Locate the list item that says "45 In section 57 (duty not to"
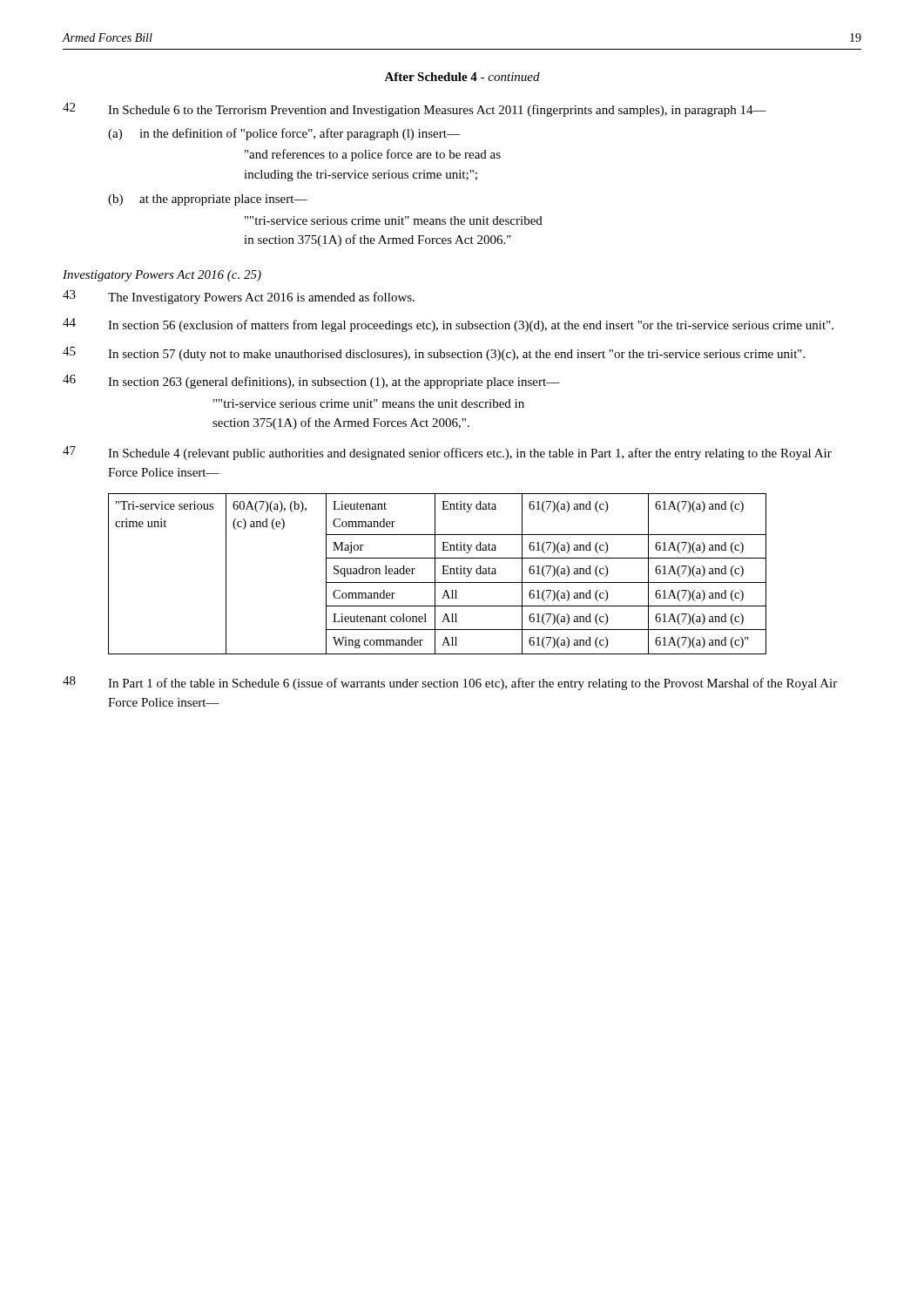Screen dimensions: 1307x924 click(x=462, y=354)
